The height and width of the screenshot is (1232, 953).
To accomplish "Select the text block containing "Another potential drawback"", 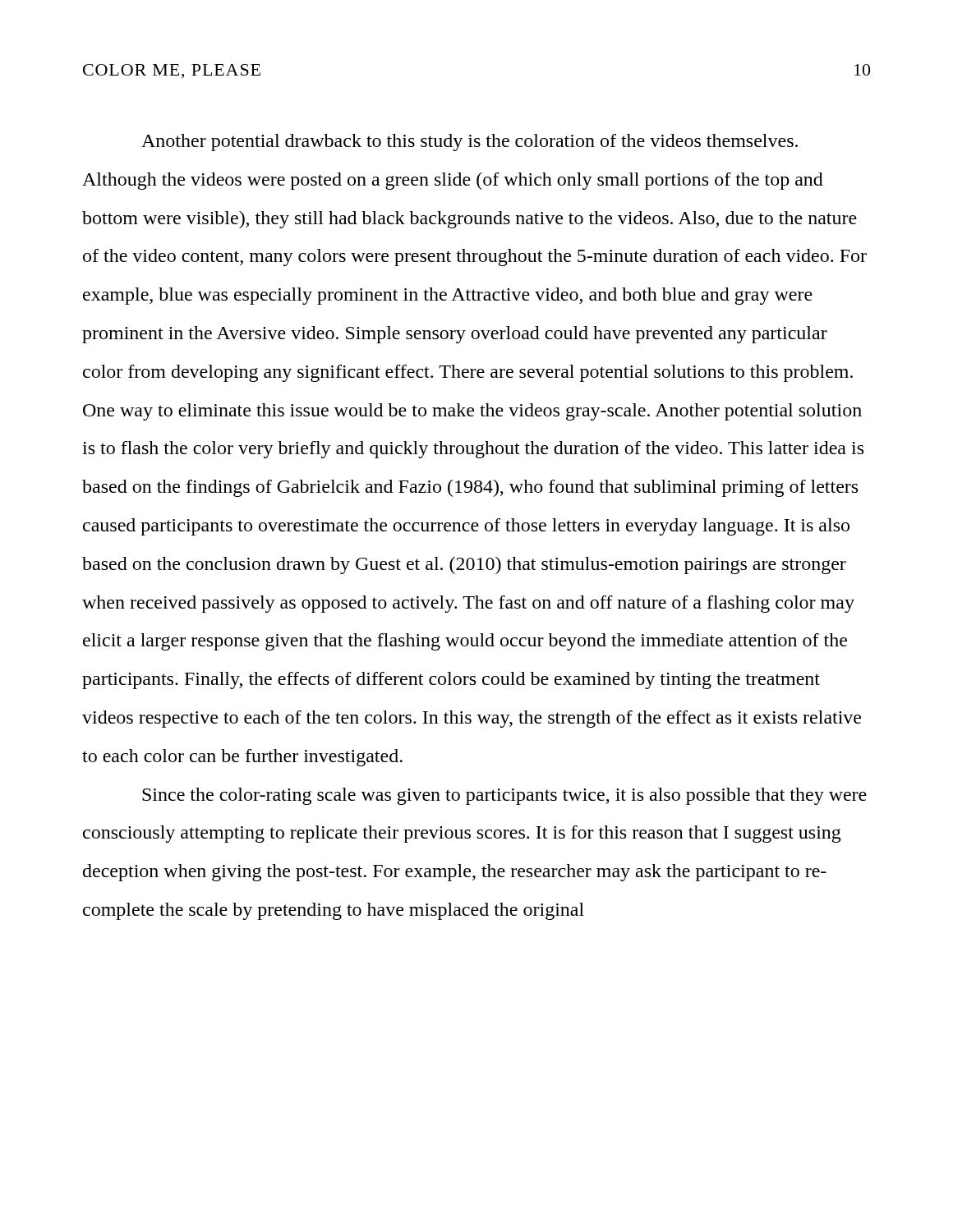I will click(476, 448).
